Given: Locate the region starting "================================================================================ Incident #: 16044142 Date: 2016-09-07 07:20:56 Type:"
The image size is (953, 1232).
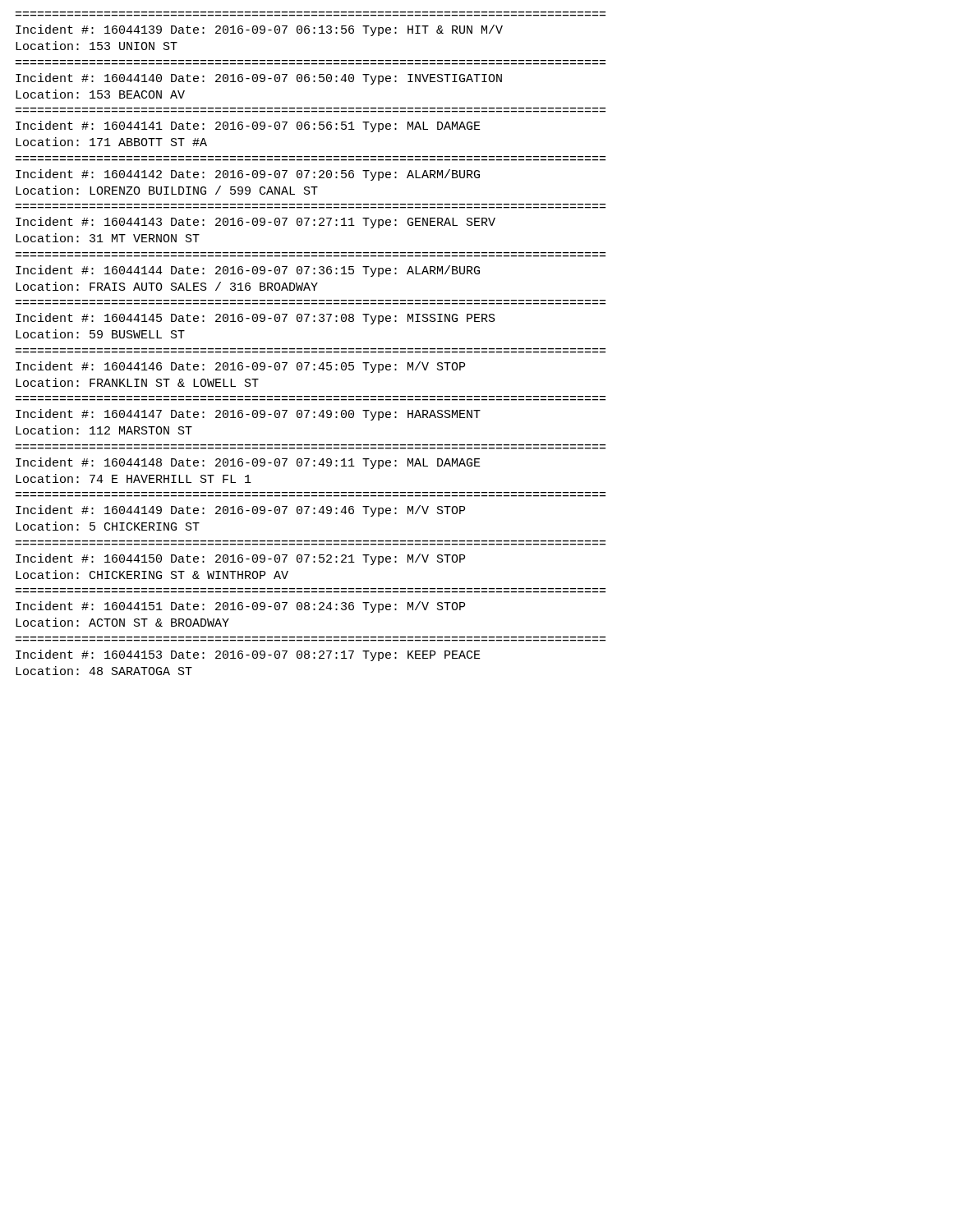Looking at the screenshot, I should click(476, 176).
